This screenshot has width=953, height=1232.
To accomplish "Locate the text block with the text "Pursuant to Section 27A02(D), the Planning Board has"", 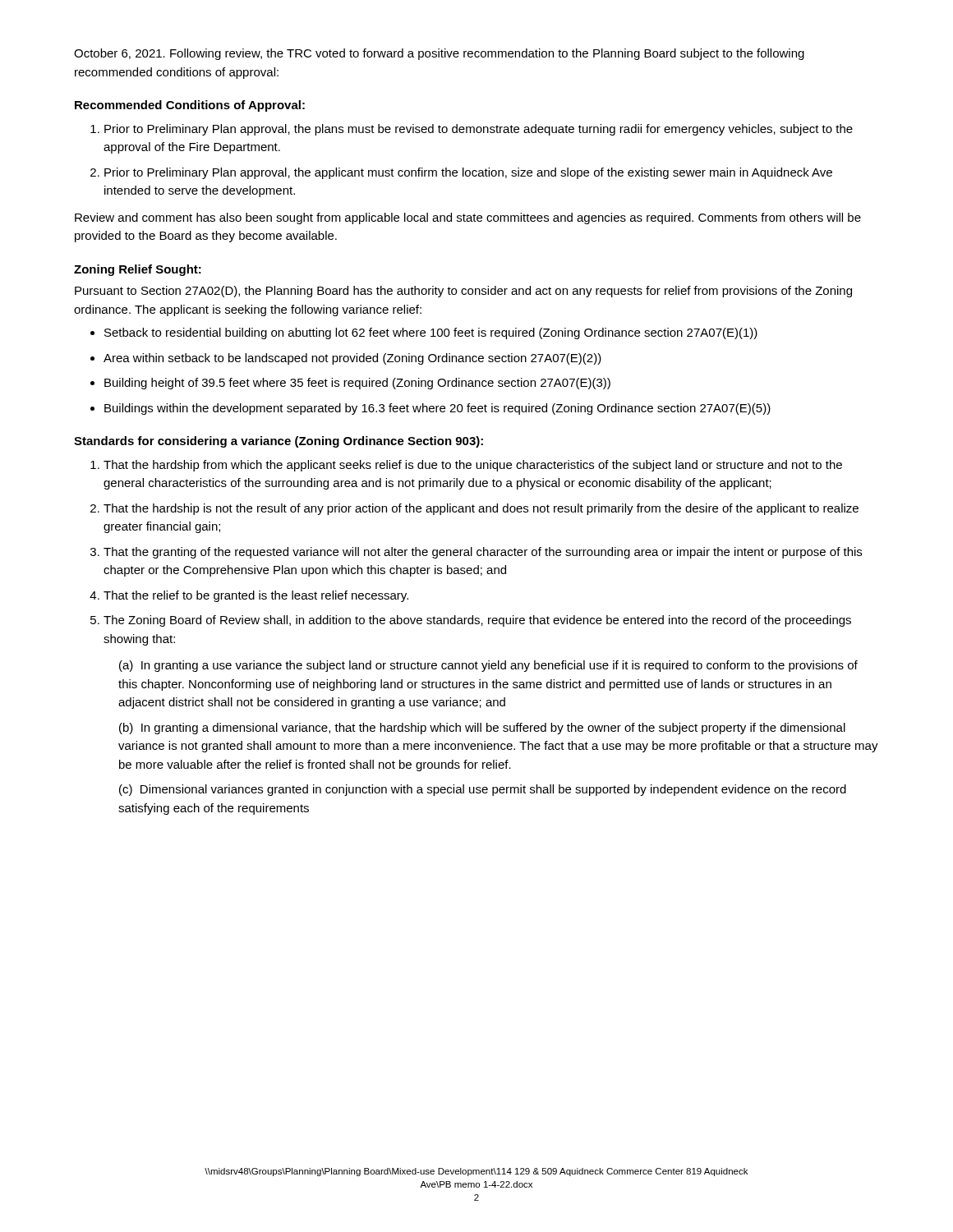I will (463, 300).
